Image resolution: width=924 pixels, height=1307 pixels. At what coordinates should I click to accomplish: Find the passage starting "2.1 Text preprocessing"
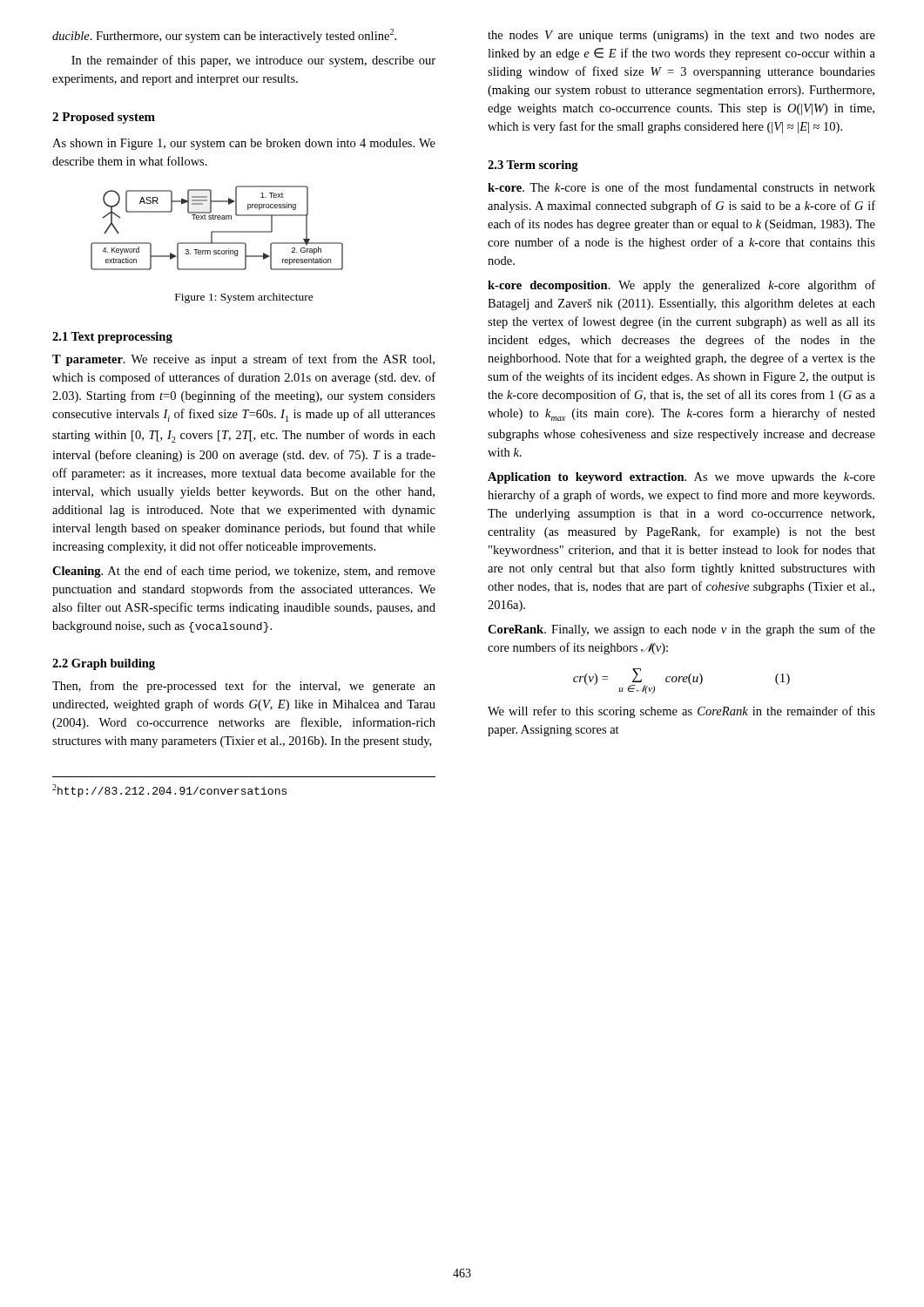click(x=112, y=337)
